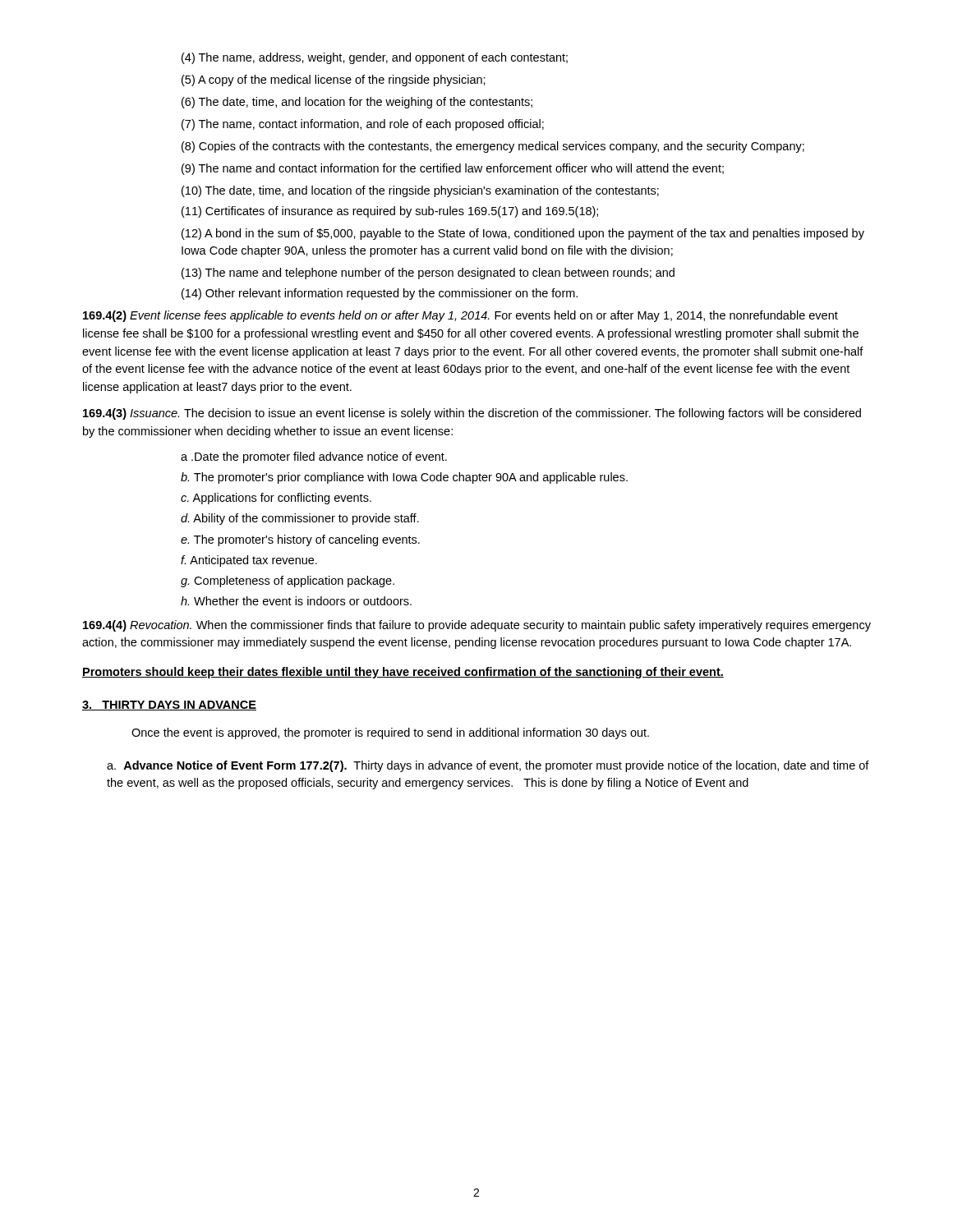Screen dimensions: 1232x953
Task: Click on the text block that reads "a. Advance Notice of Event Form"
Action: [x=488, y=774]
